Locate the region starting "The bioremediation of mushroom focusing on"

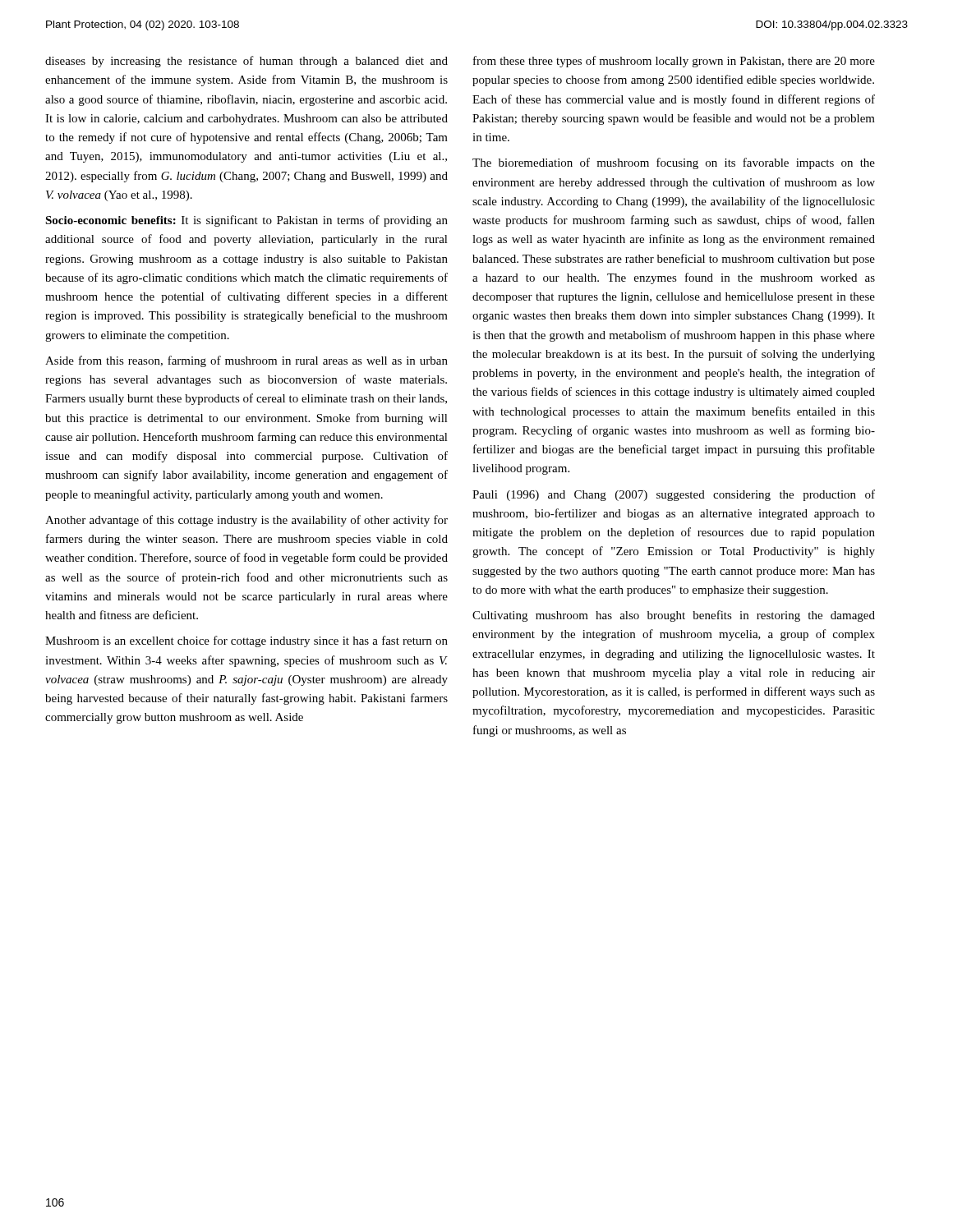click(674, 316)
